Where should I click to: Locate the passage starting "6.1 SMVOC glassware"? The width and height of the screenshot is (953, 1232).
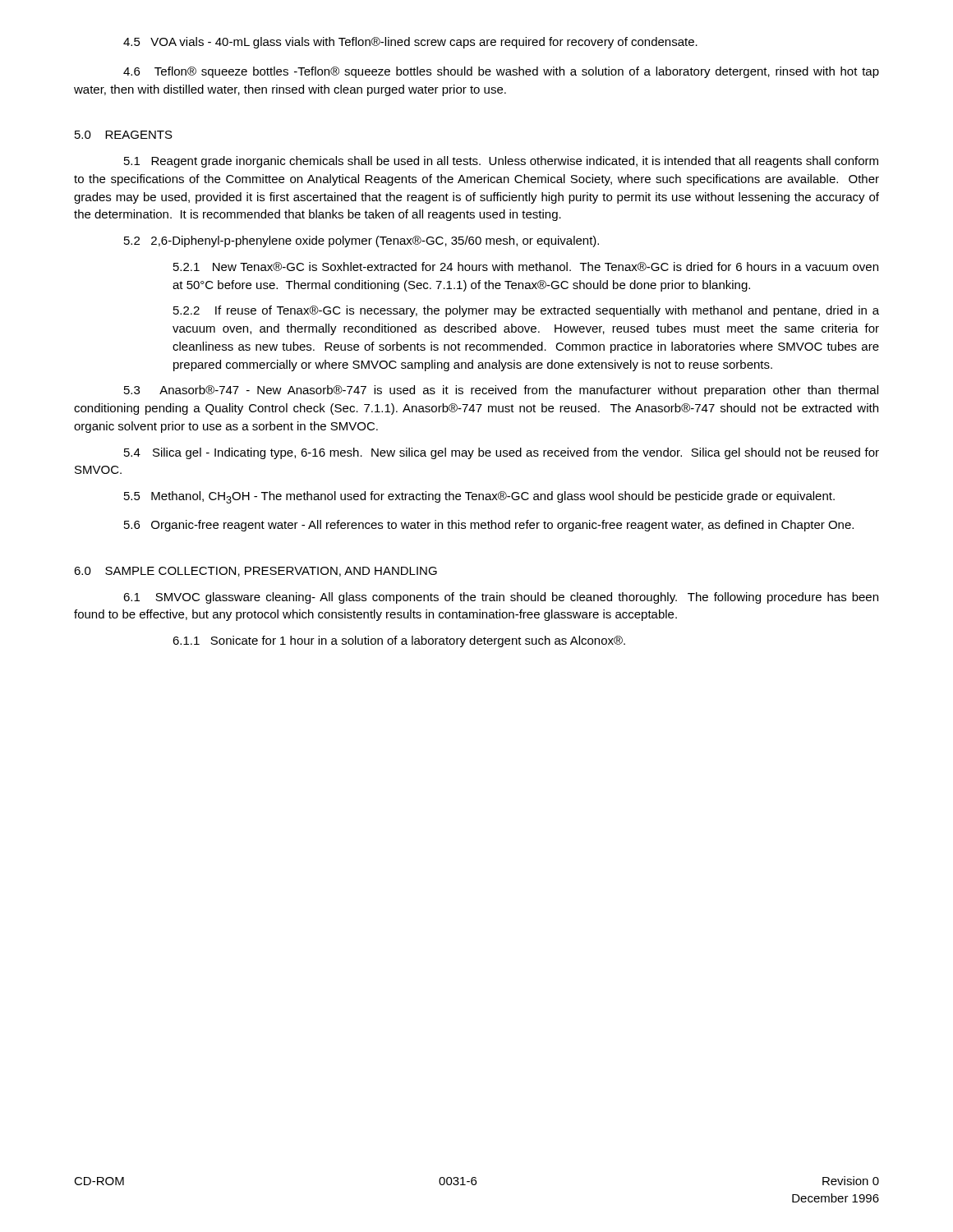pos(476,606)
